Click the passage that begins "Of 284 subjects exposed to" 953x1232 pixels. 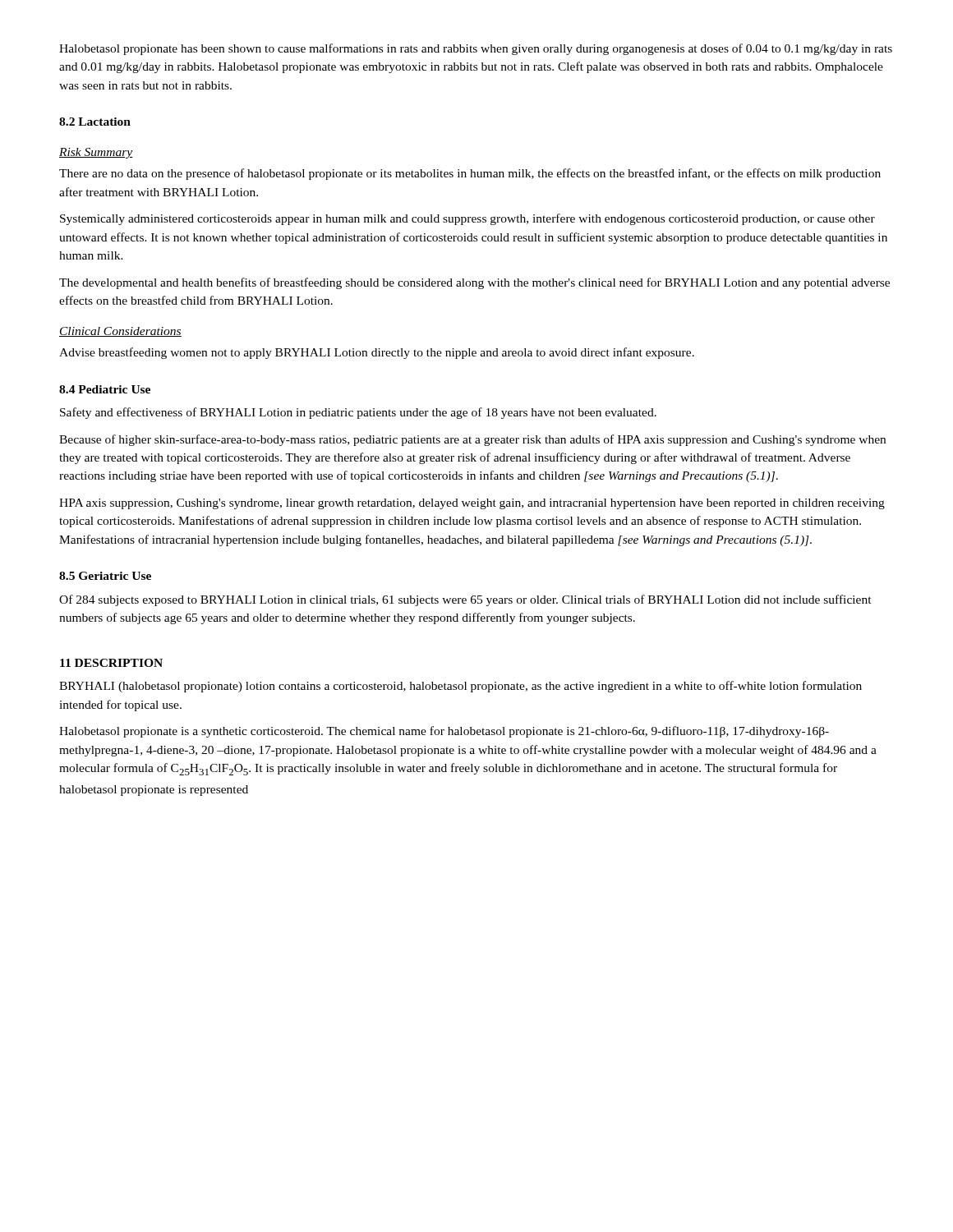[476, 609]
